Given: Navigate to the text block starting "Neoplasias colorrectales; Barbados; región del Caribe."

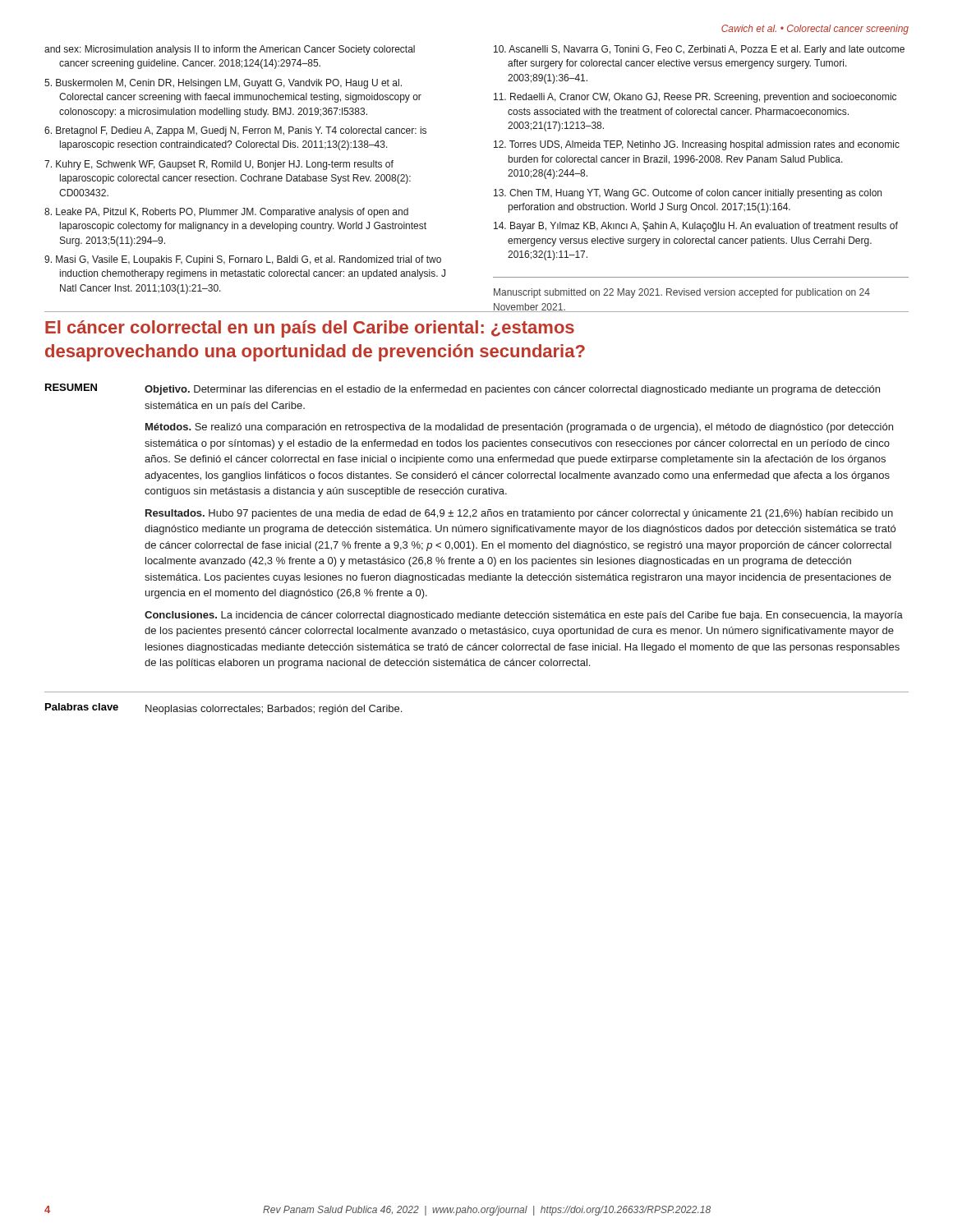Looking at the screenshot, I should 274,708.
